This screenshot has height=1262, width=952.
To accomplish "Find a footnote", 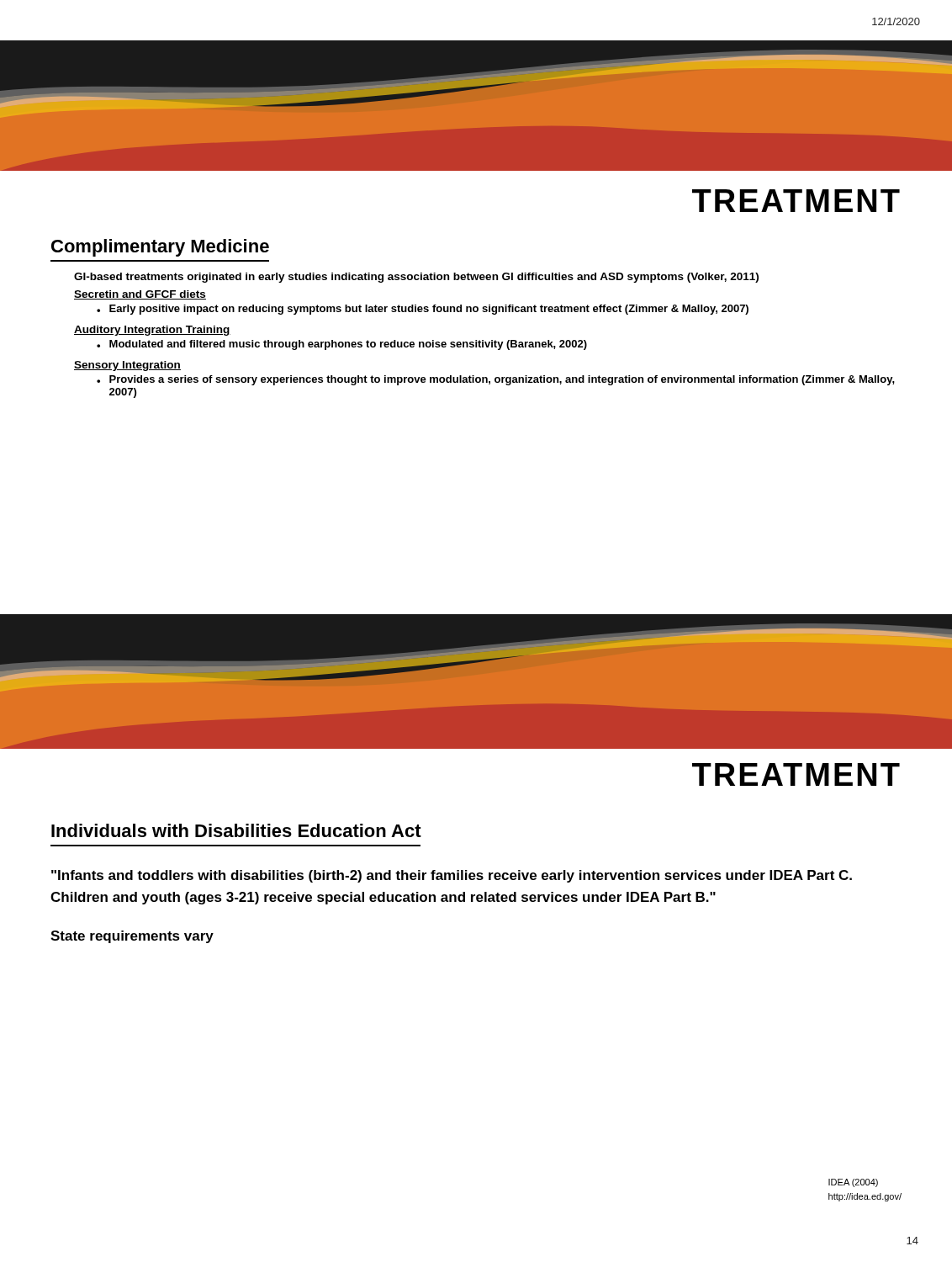I will [865, 1189].
